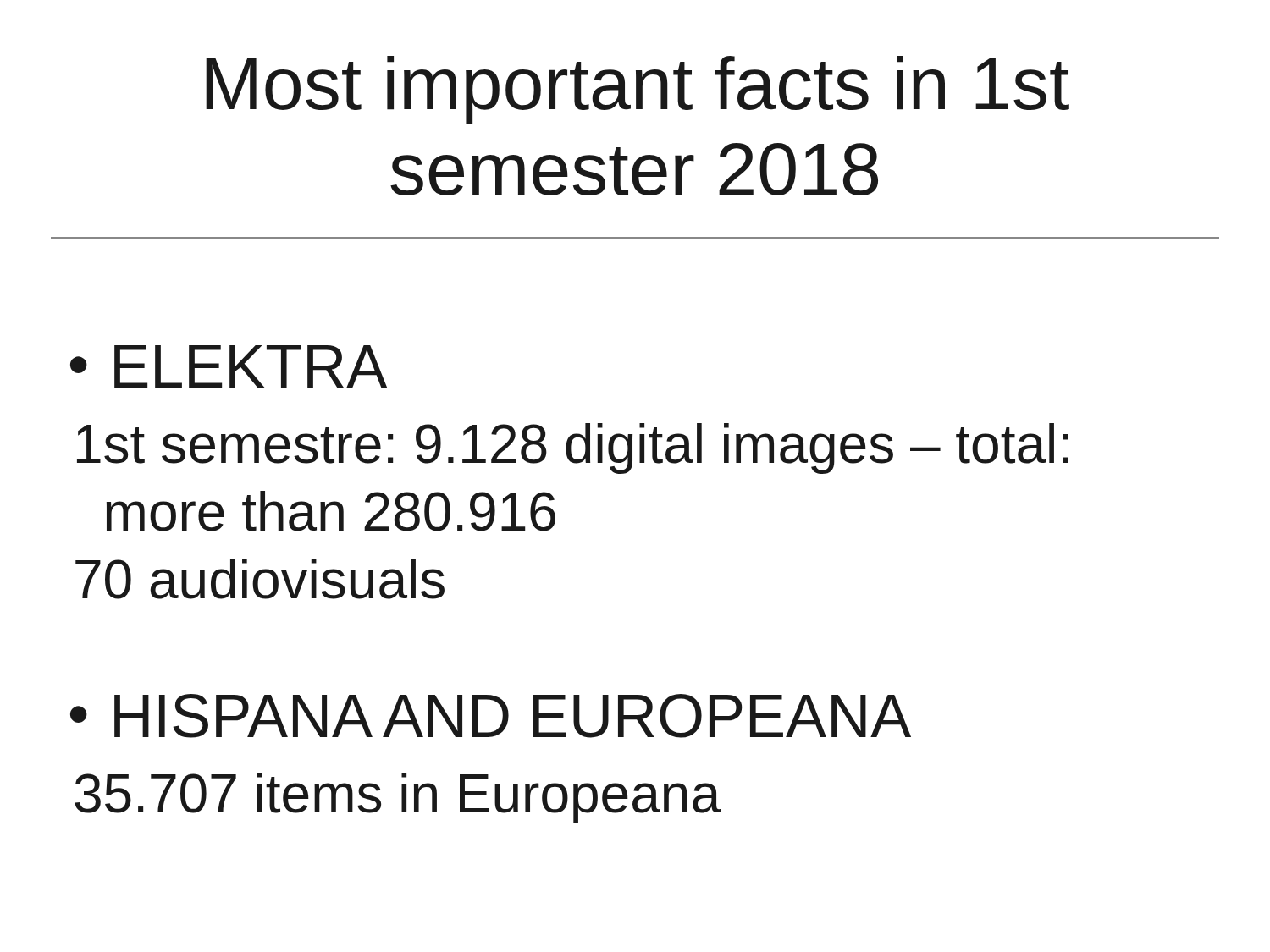Image resolution: width=1270 pixels, height=952 pixels.
Task: Click on the region starting "1st semestre: 9.128"
Action: pyautogui.click(x=573, y=478)
